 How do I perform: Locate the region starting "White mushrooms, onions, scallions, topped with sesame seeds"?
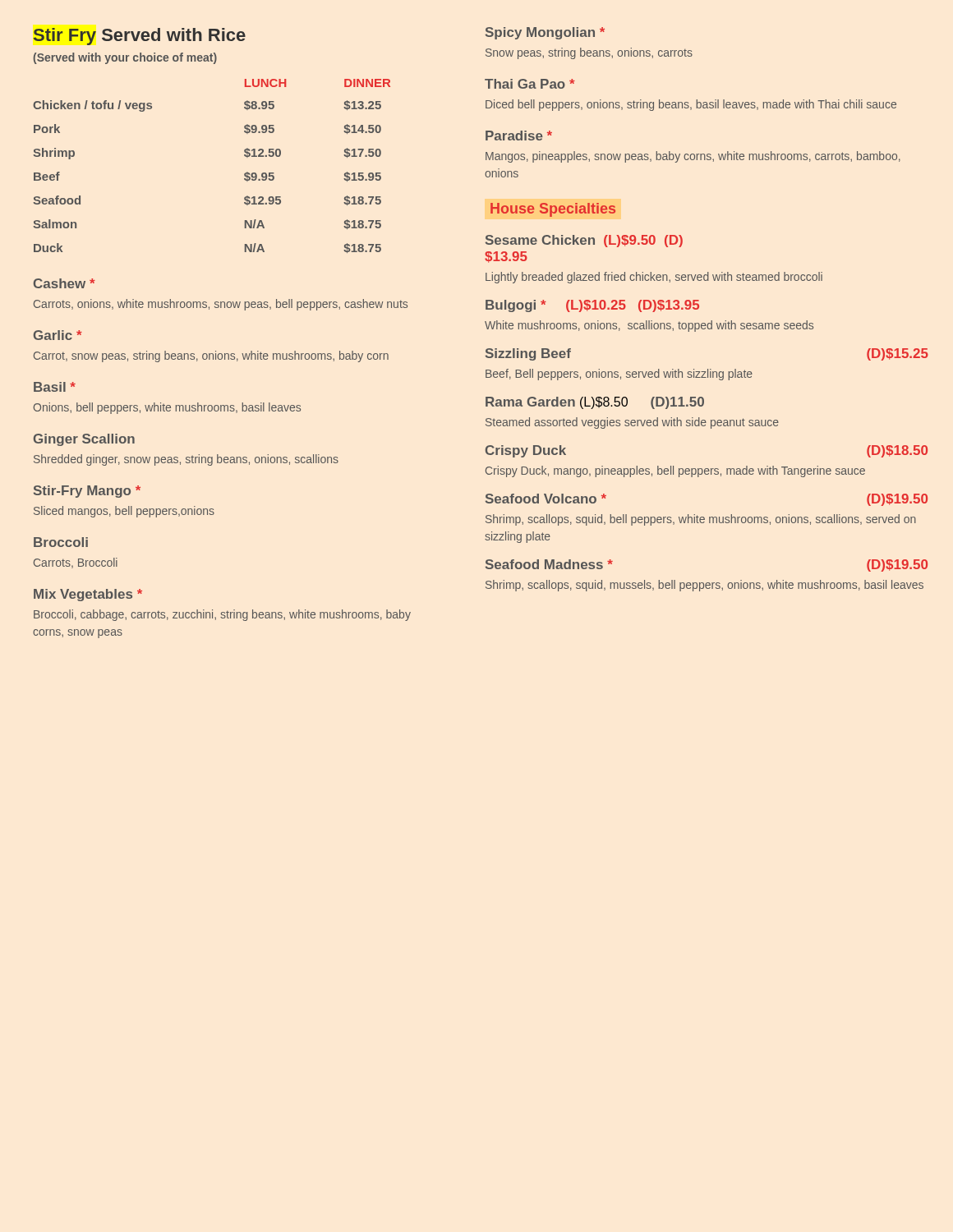pos(649,325)
